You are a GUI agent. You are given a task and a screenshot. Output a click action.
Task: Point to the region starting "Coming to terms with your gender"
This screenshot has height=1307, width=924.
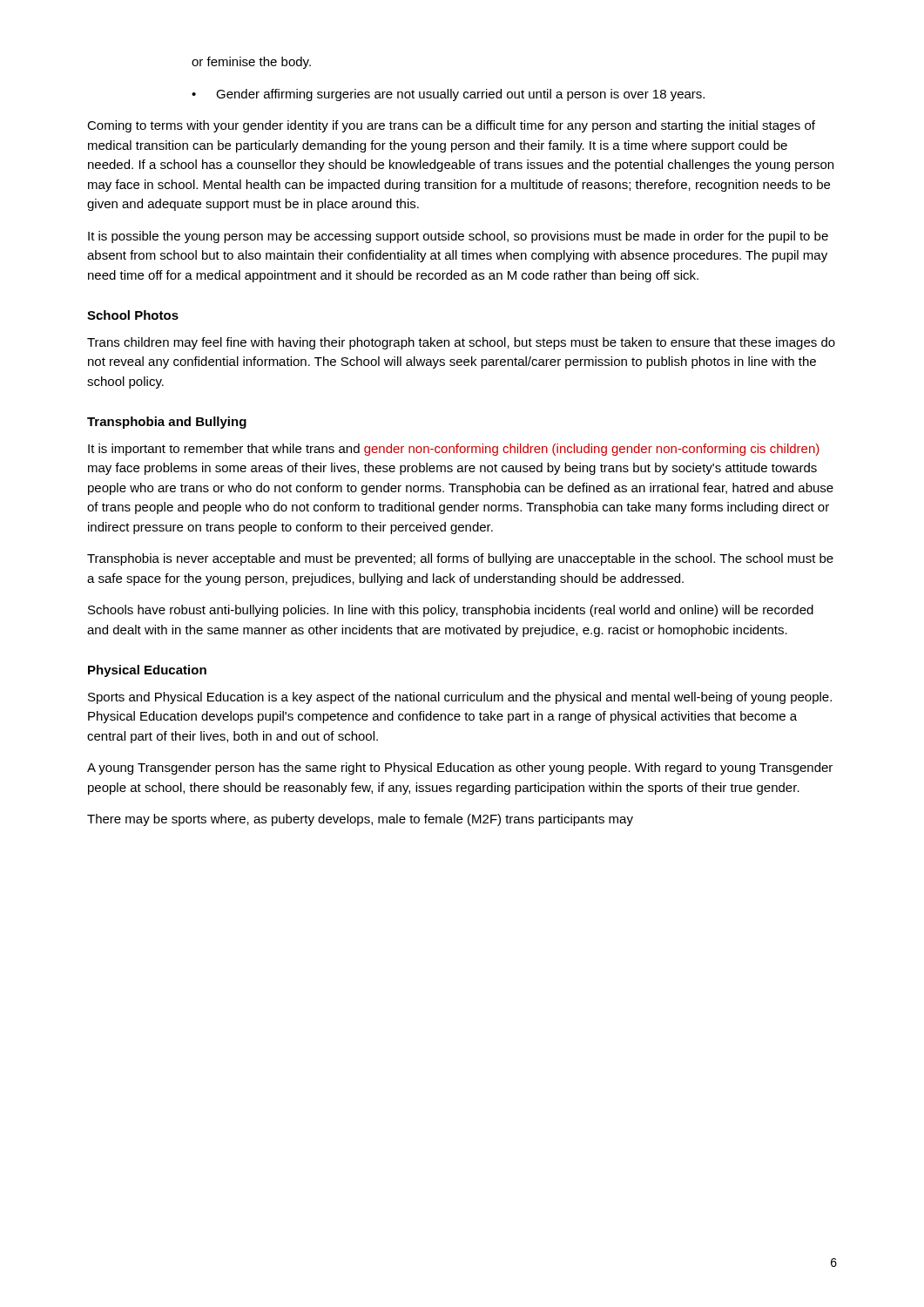(461, 164)
